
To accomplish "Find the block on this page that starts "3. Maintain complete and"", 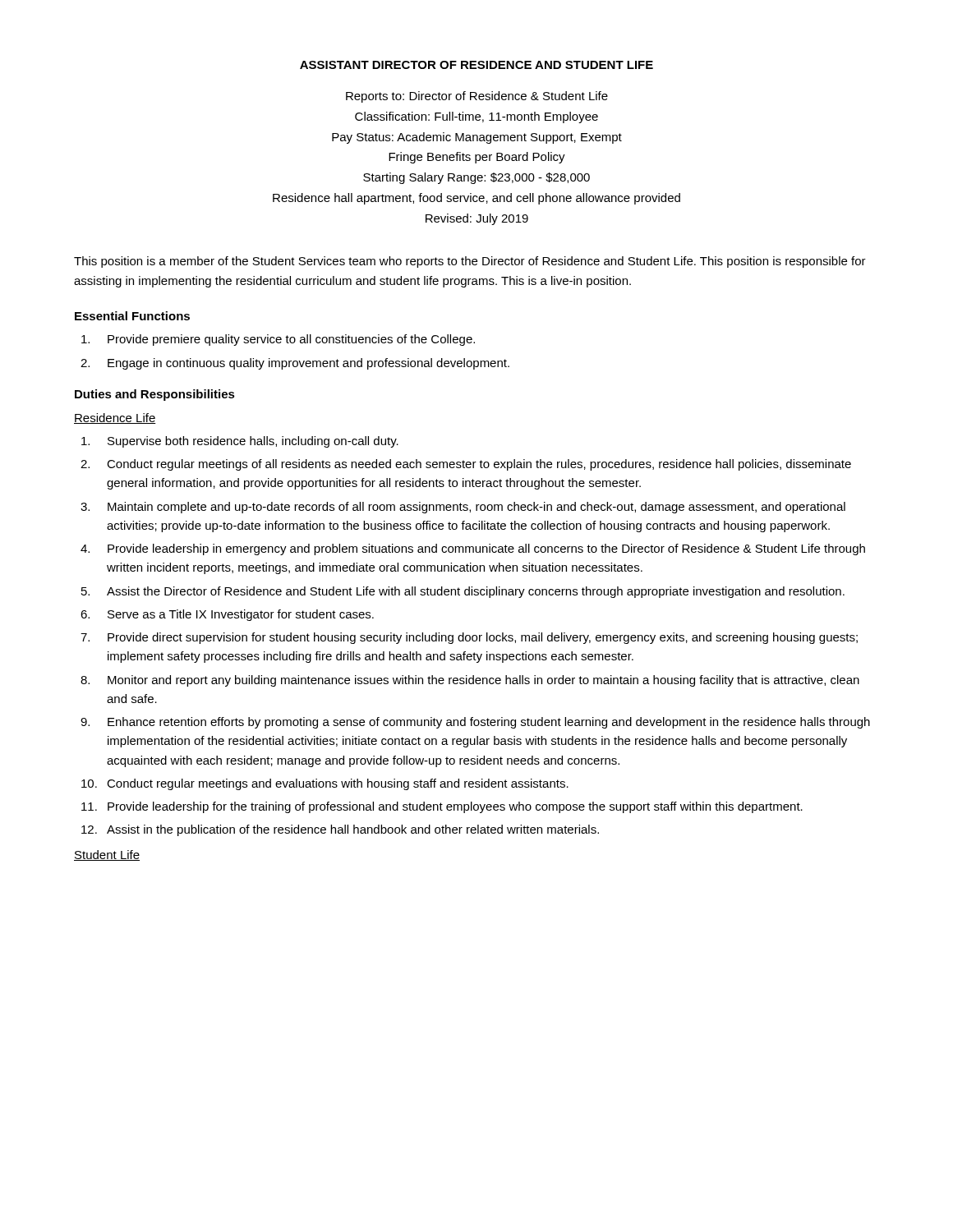I will pyautogui.click(x=476, y=516).
